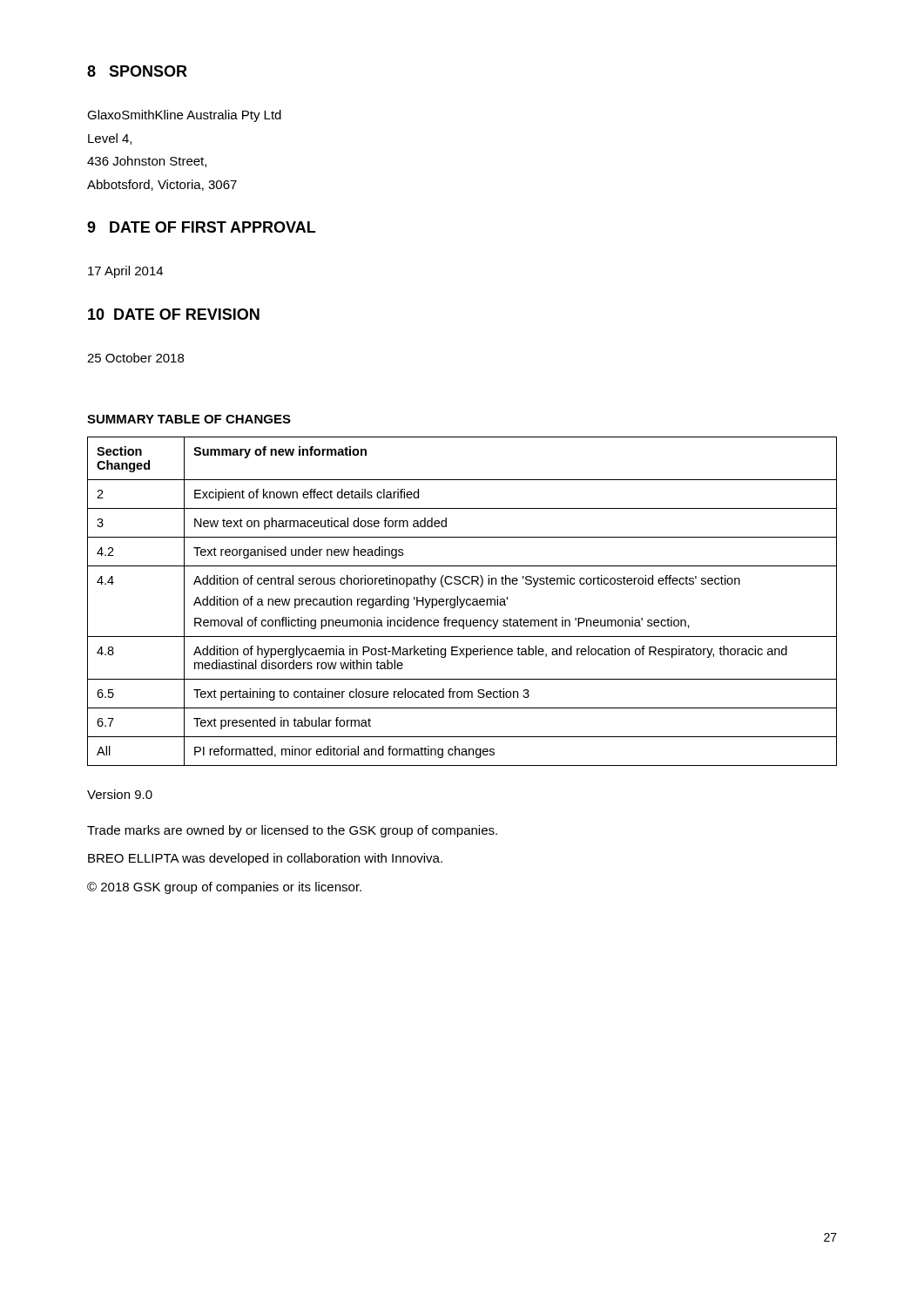Viewport: 924px width, 1307px height.
Task: Where does it say "SUMMARY TABLE OF CHANGES"?
Action: pos(189,419)
